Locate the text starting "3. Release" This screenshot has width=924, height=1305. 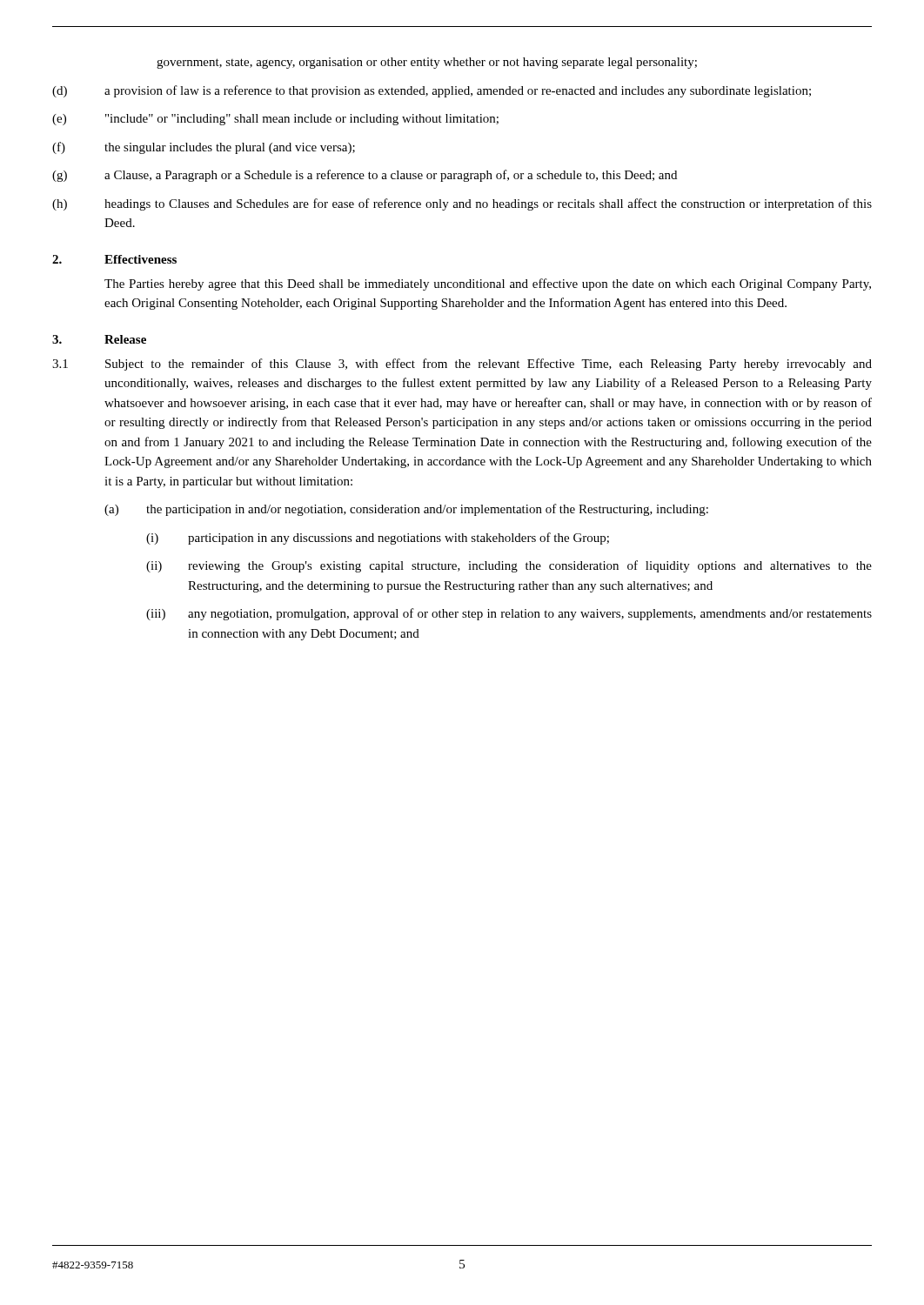click(99, 339)
